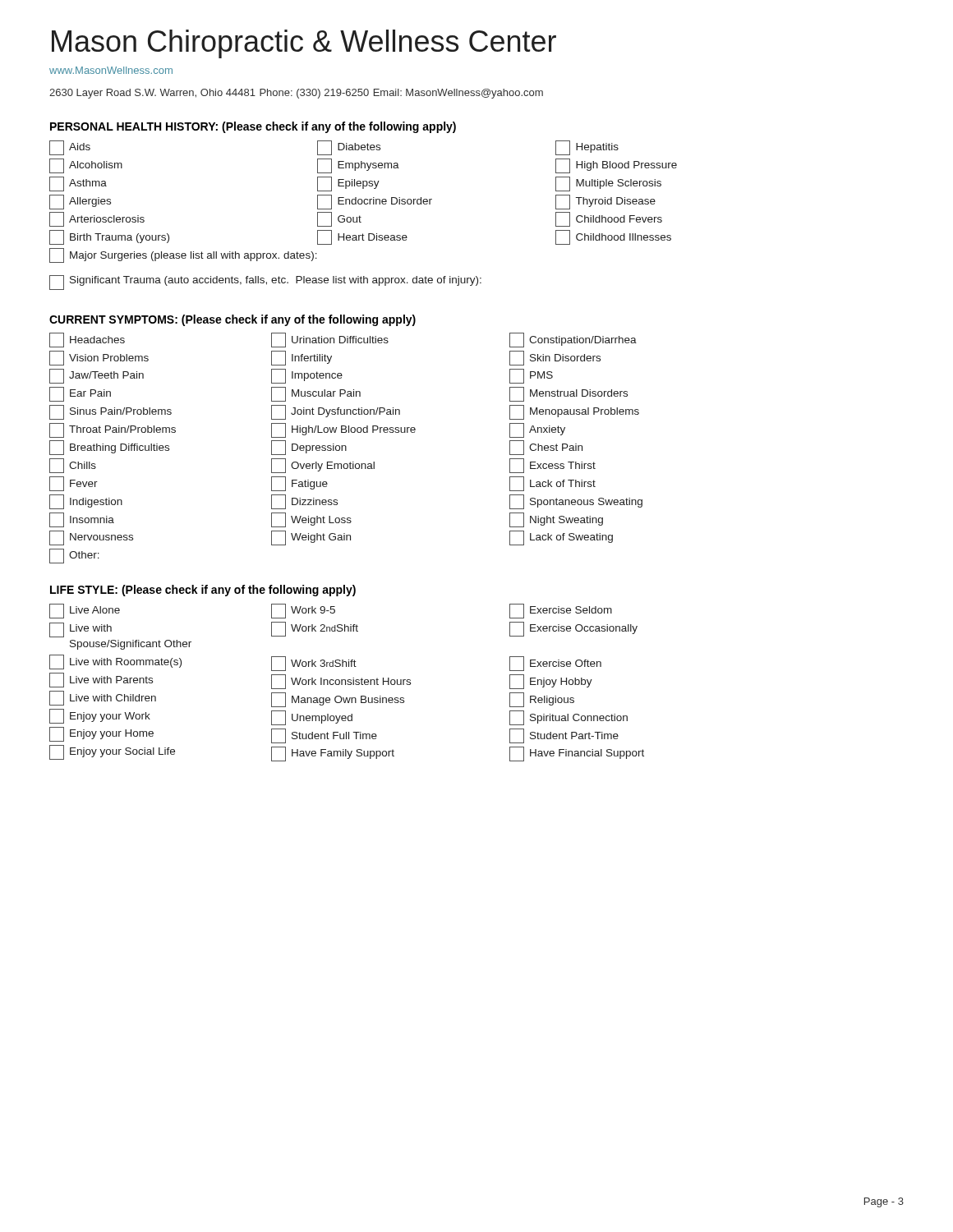Click where it says "Student Part-Time"

pos(564,736)
